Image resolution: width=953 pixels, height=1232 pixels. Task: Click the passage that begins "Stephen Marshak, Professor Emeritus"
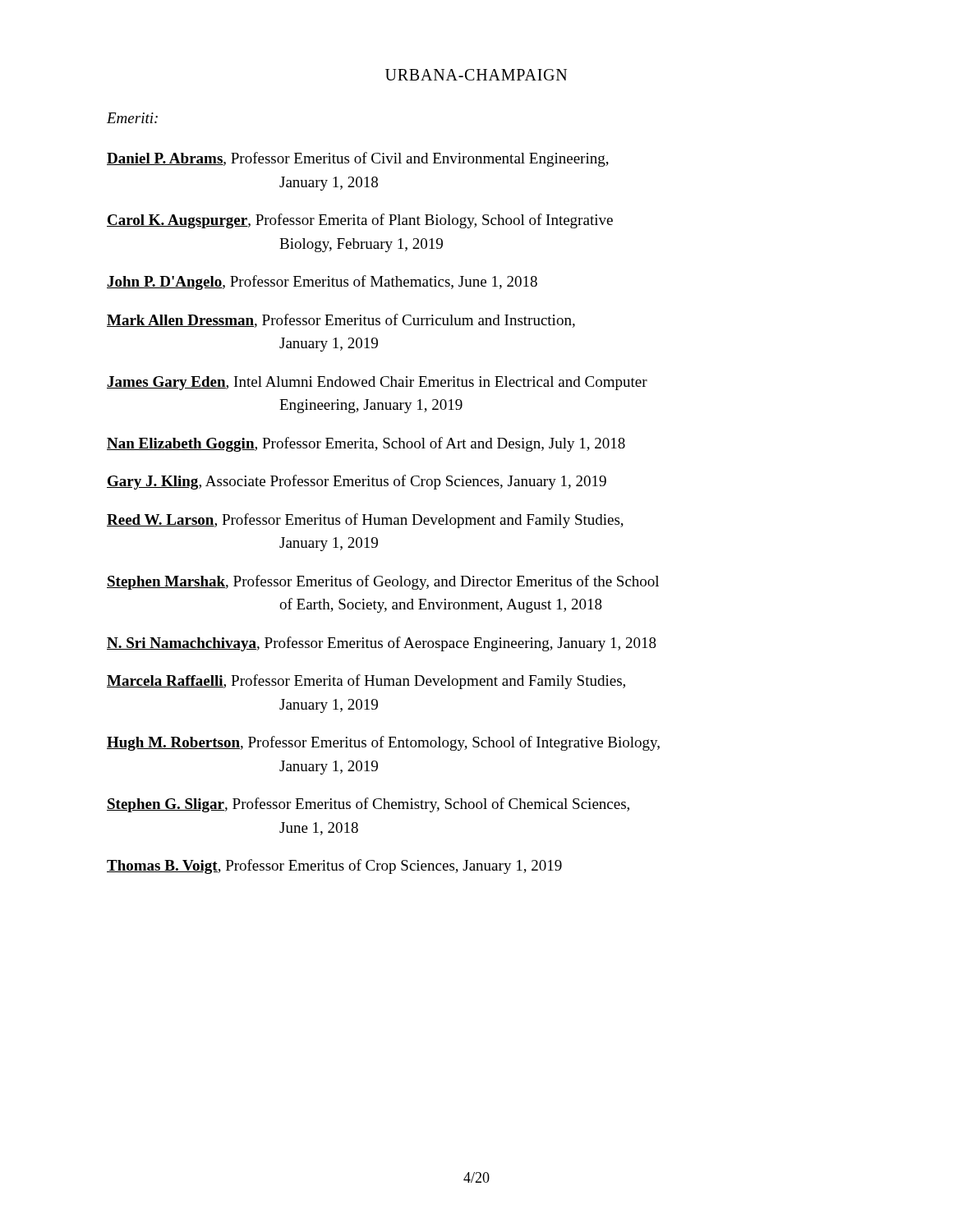(476, 594)
